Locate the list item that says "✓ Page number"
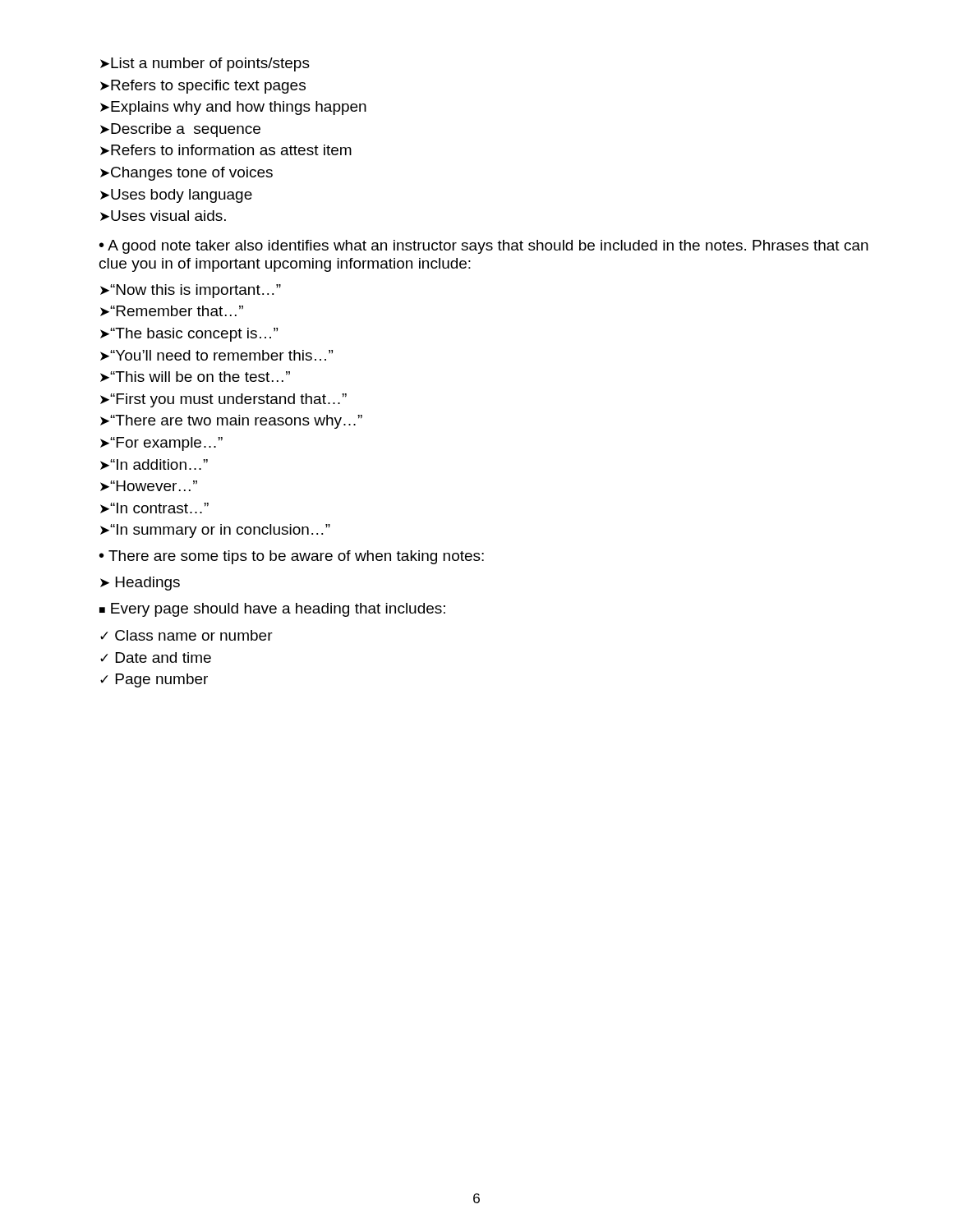This screenshot has width=953, height=1232. pos(154,680)
